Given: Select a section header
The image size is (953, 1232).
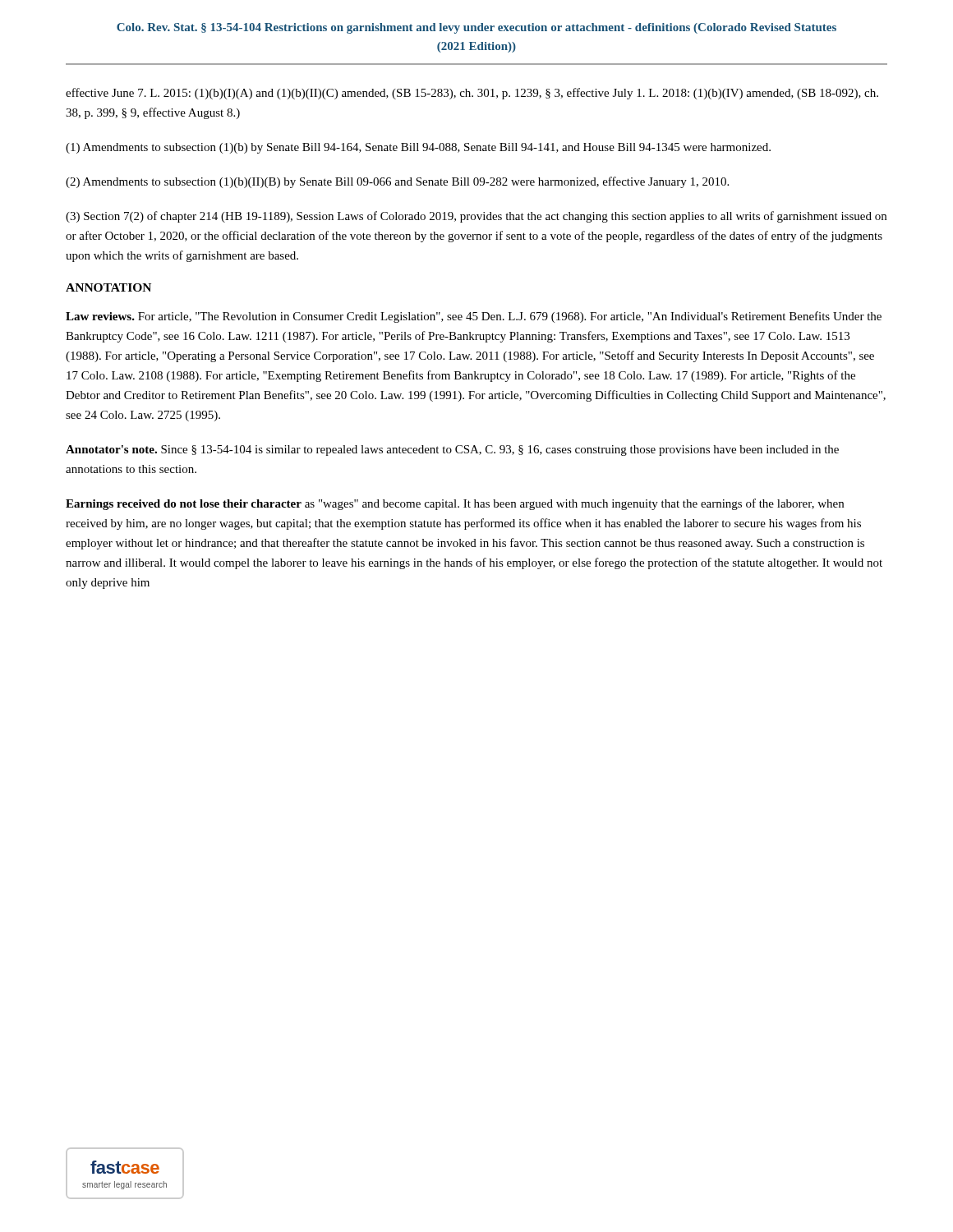Looking at the screenshot, I should tap(109, 287).
